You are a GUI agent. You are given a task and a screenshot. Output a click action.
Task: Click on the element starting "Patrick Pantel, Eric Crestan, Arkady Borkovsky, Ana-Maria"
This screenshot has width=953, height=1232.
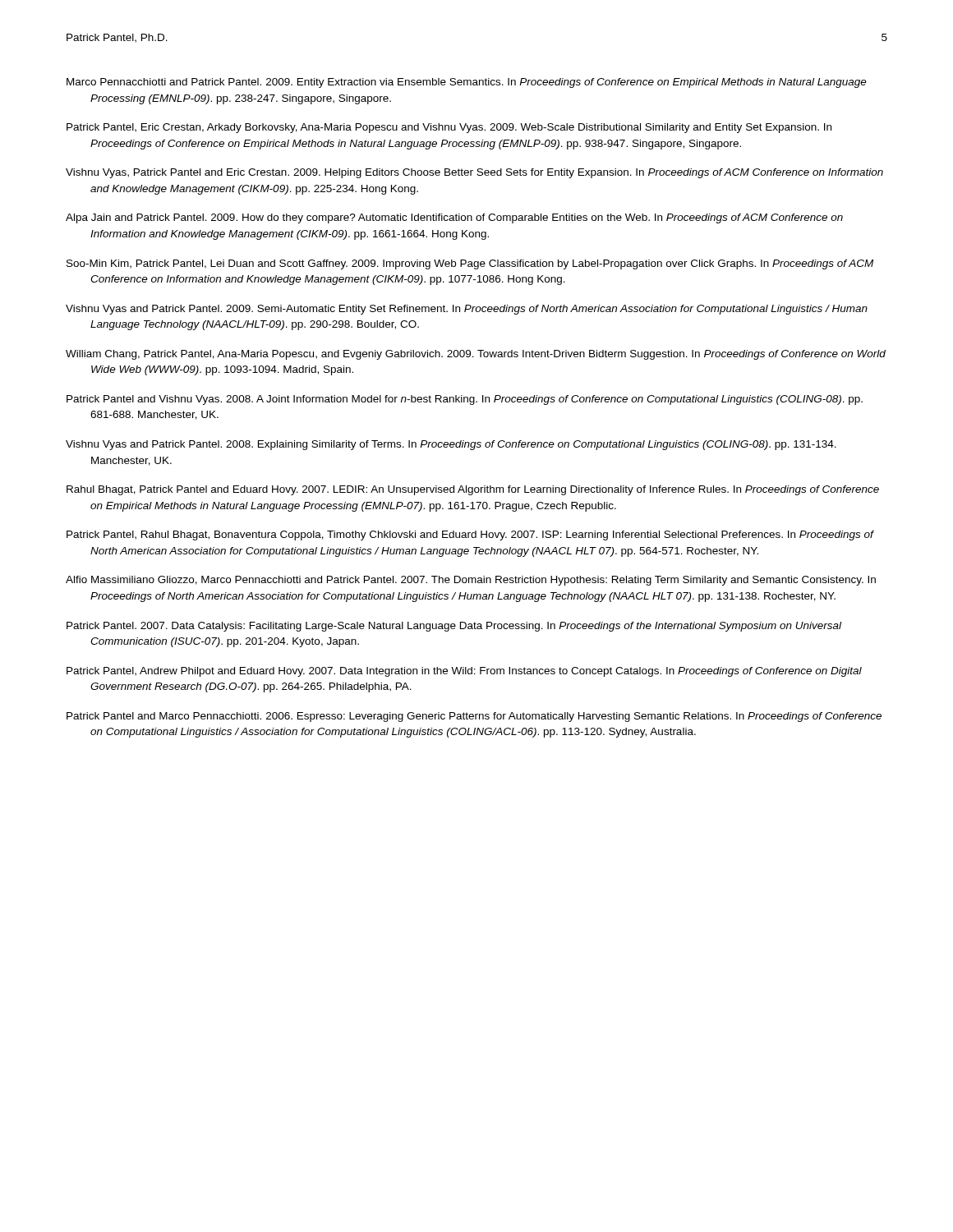(449, 135)
